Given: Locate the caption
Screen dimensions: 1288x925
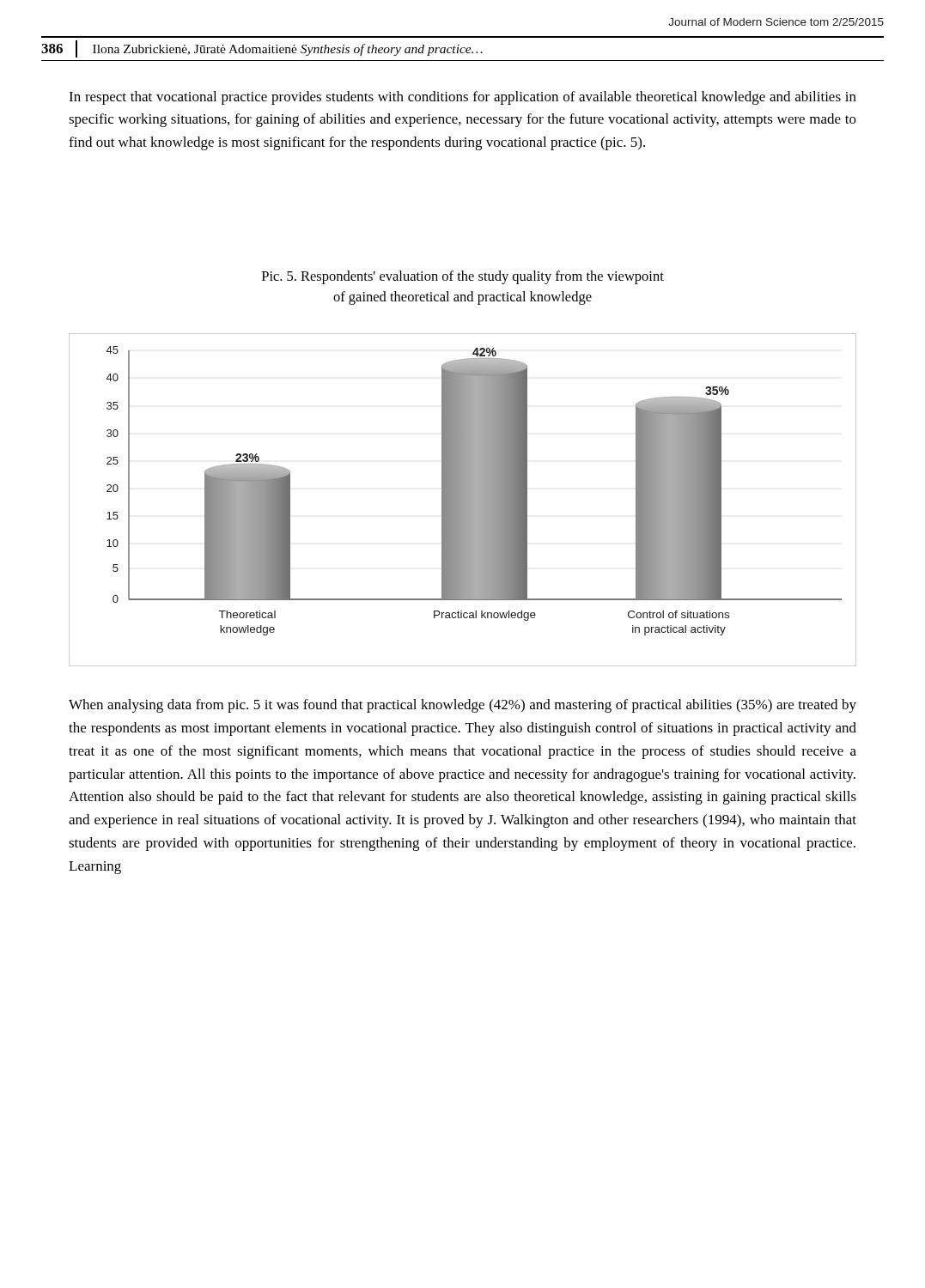Looking at the screenshot, I should (462, 286).
